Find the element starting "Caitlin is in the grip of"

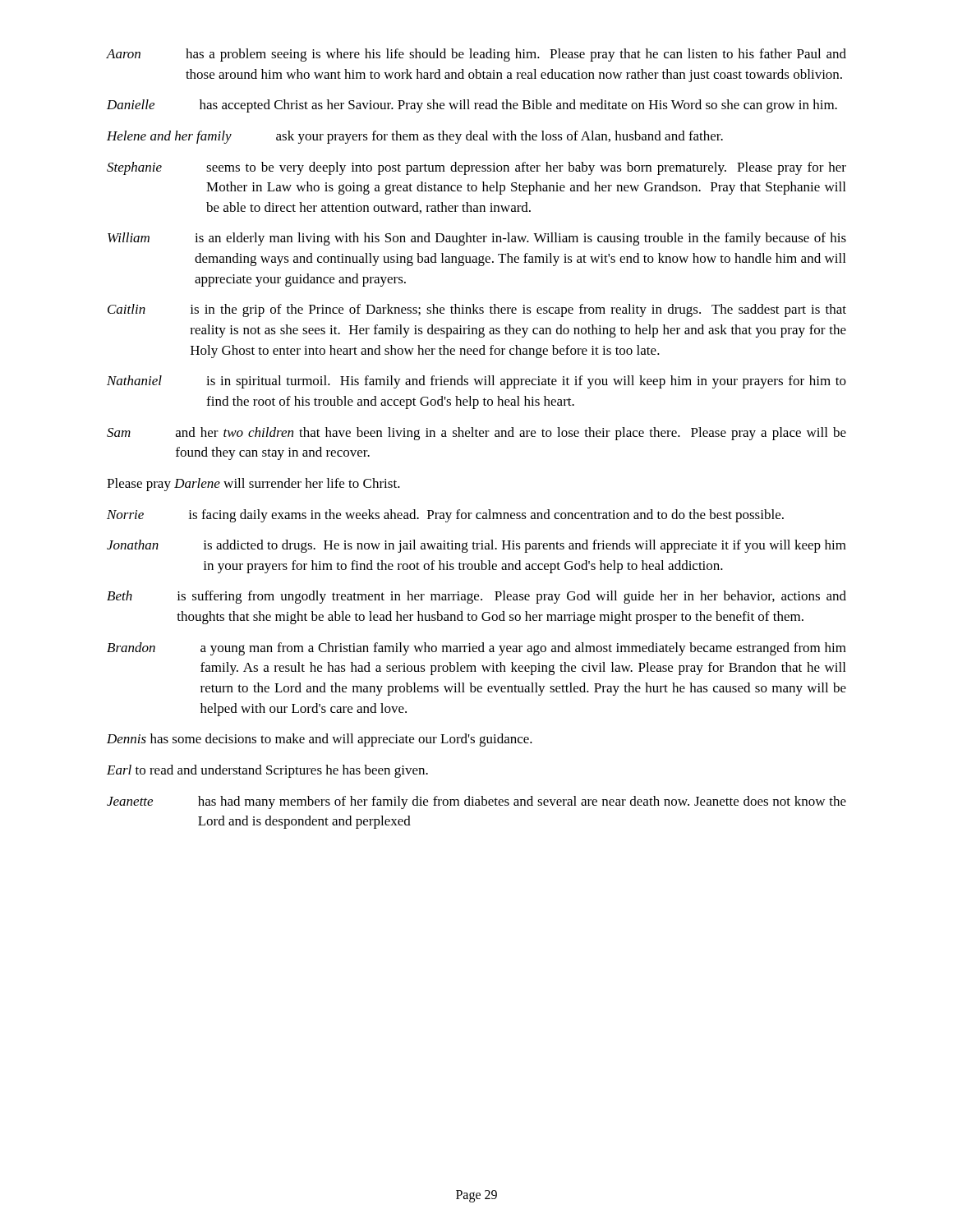(x=476, y=330)
